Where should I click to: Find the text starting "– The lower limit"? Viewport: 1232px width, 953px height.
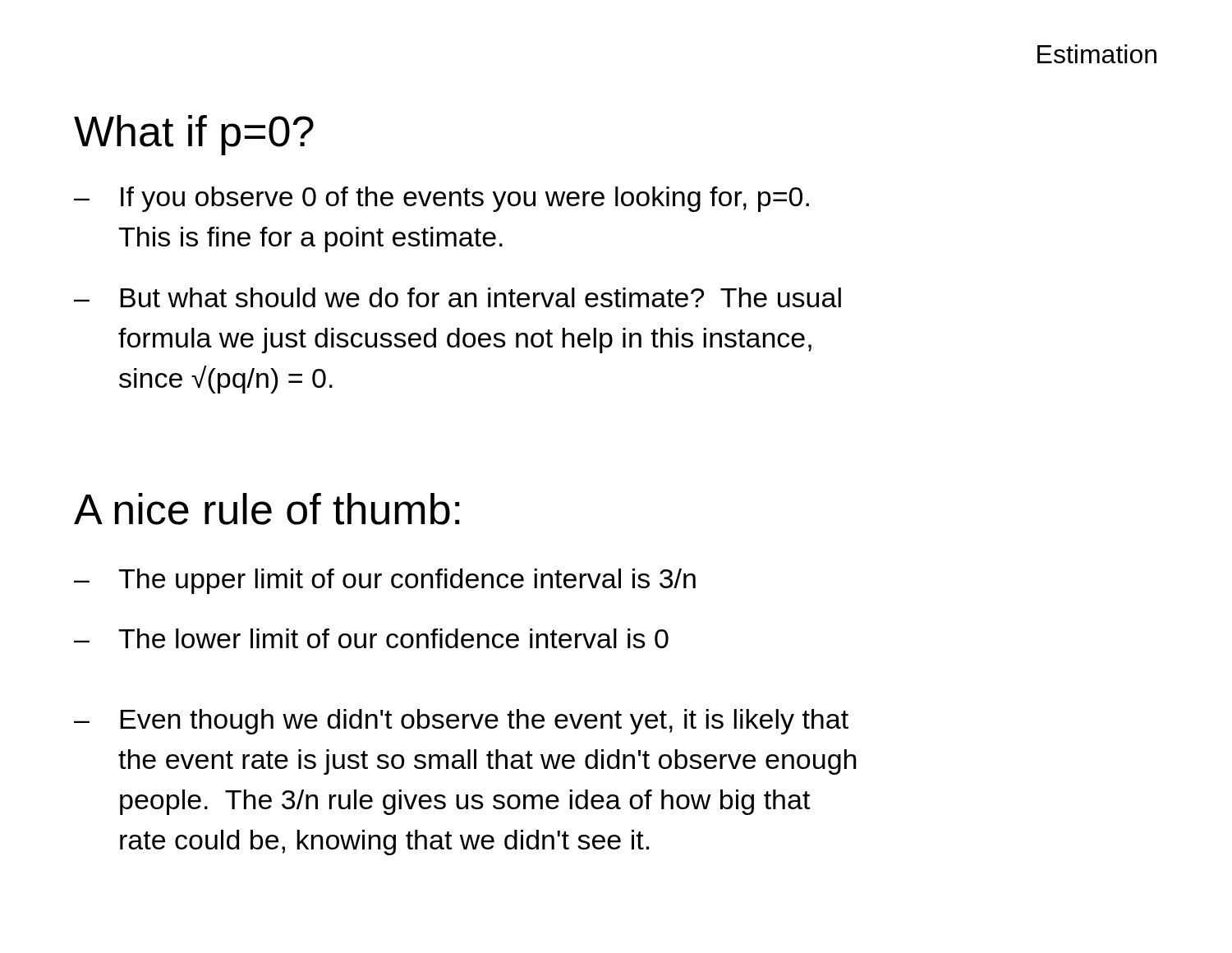tap(608, 639)
